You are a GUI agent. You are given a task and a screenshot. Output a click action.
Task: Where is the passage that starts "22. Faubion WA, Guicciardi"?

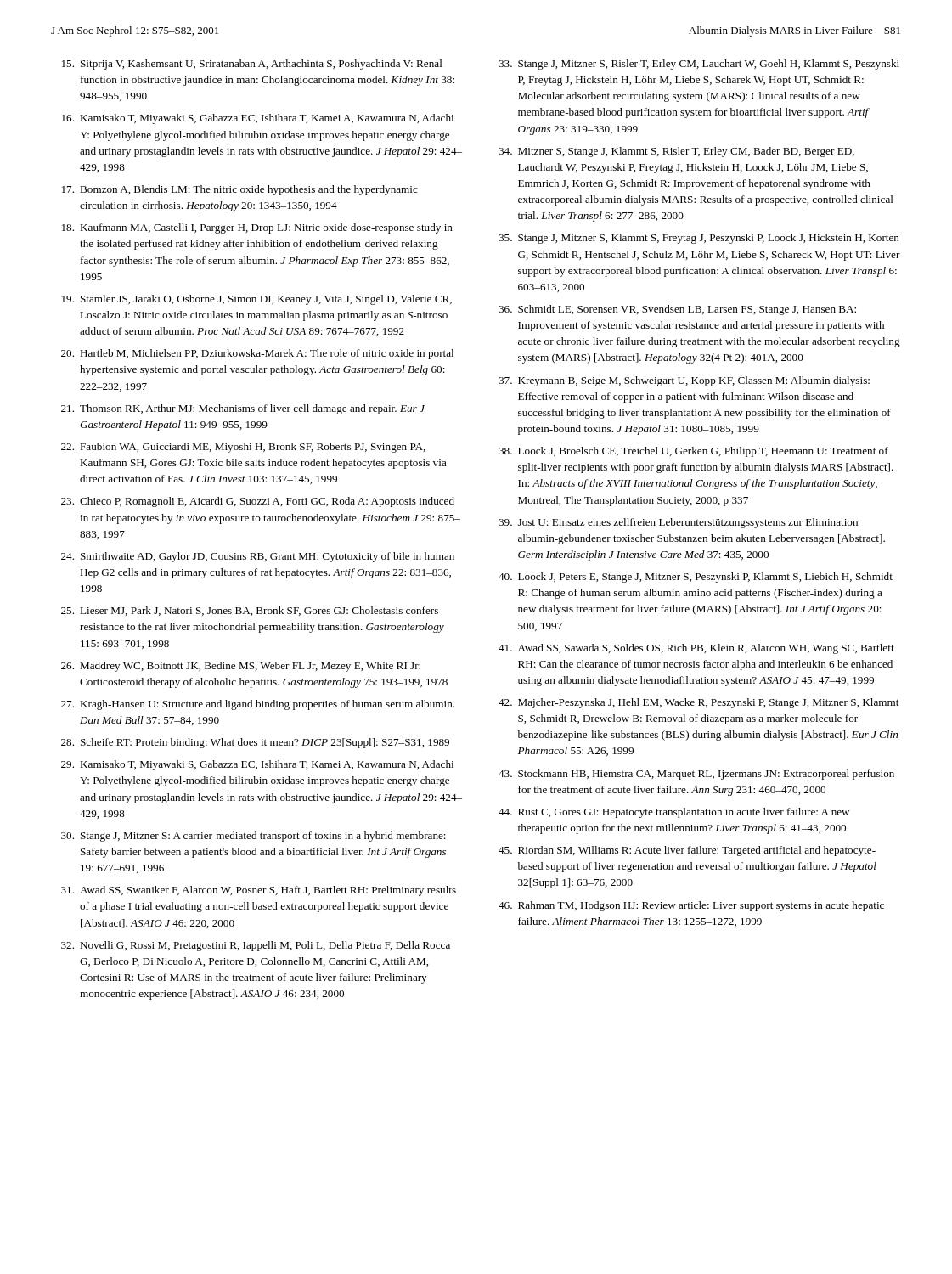257,463
